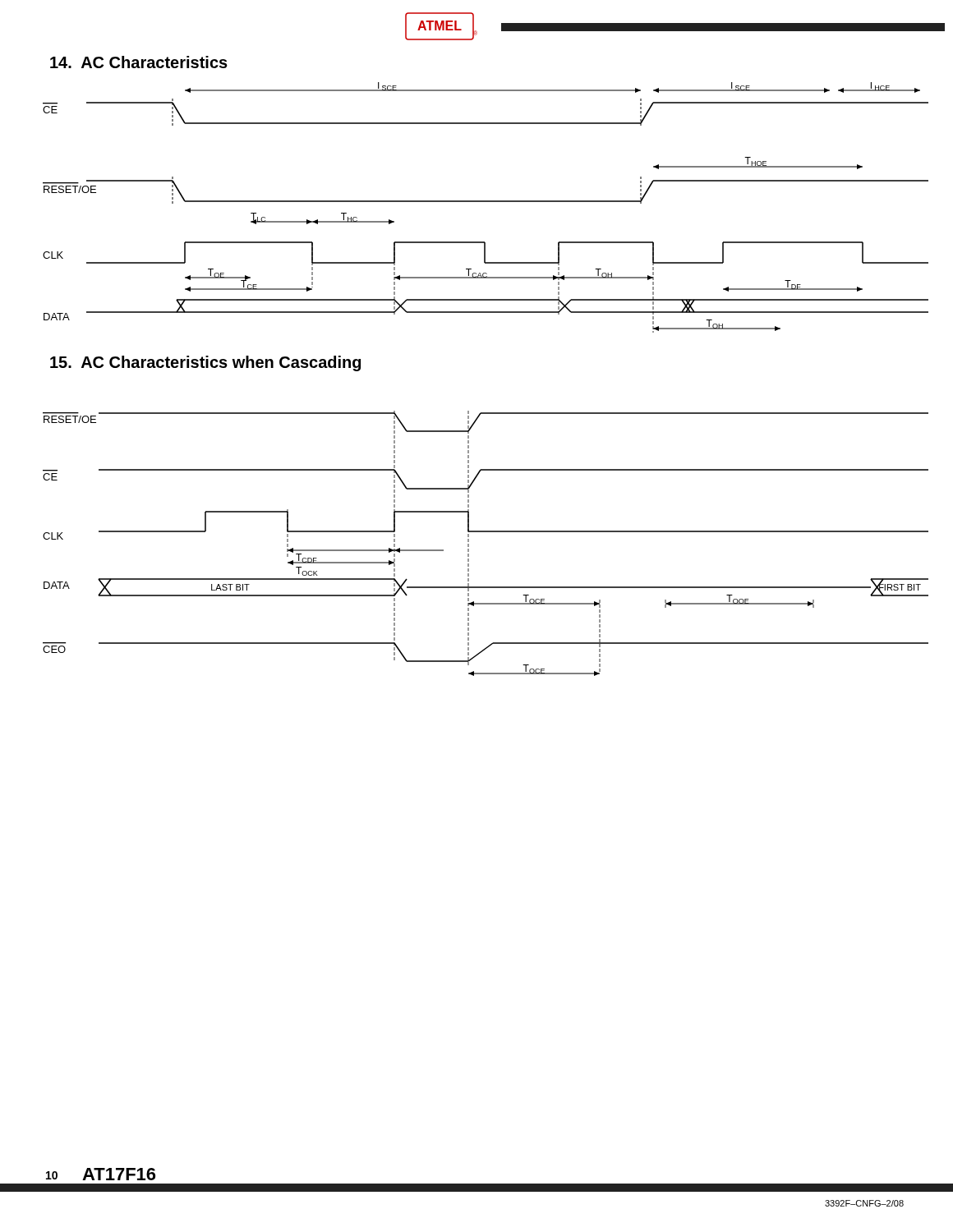
Task: Click on the logo
Action: click(x=476, y=27)
